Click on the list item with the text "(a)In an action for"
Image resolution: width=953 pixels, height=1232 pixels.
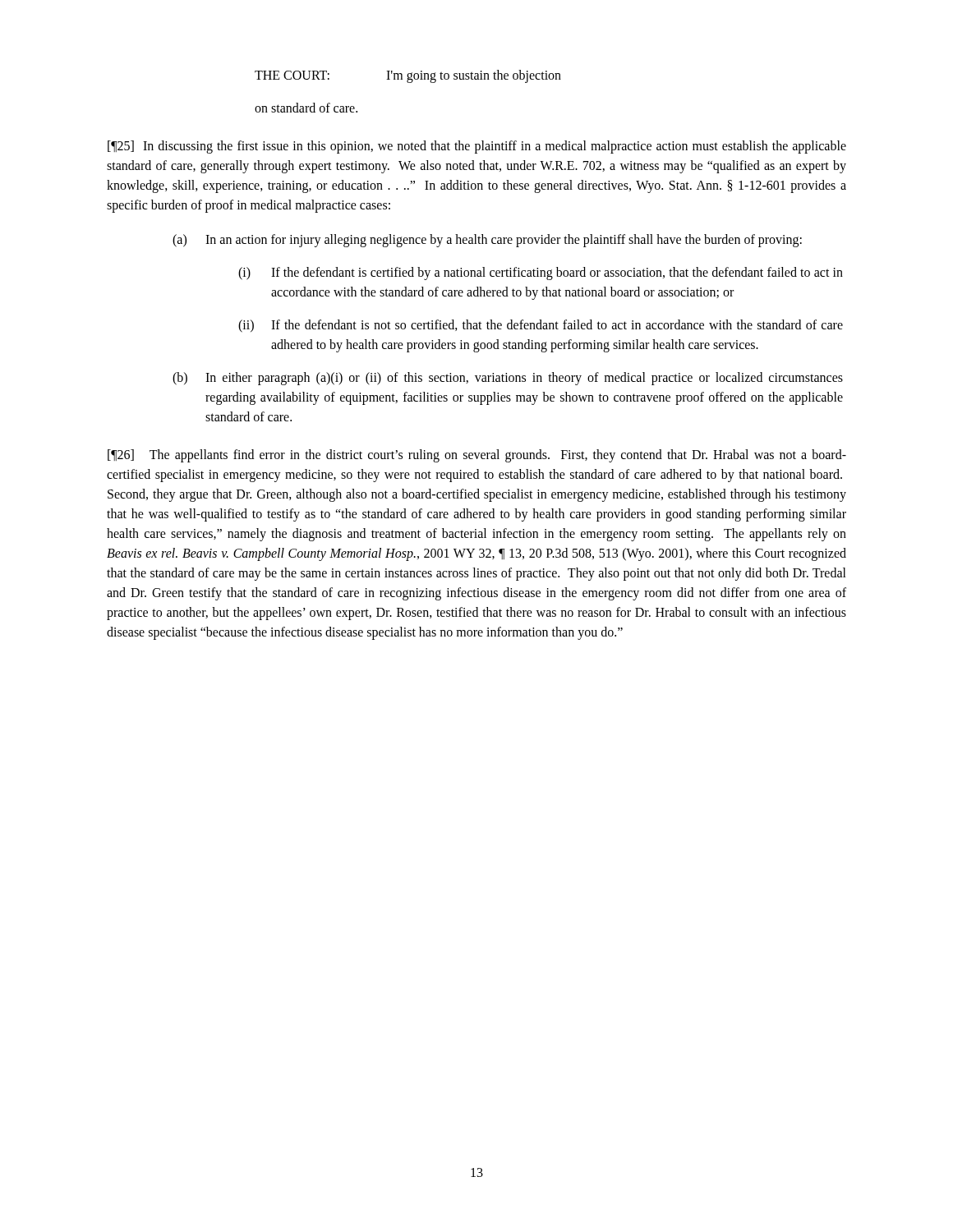pyautogui.click(x=508, y=240)
